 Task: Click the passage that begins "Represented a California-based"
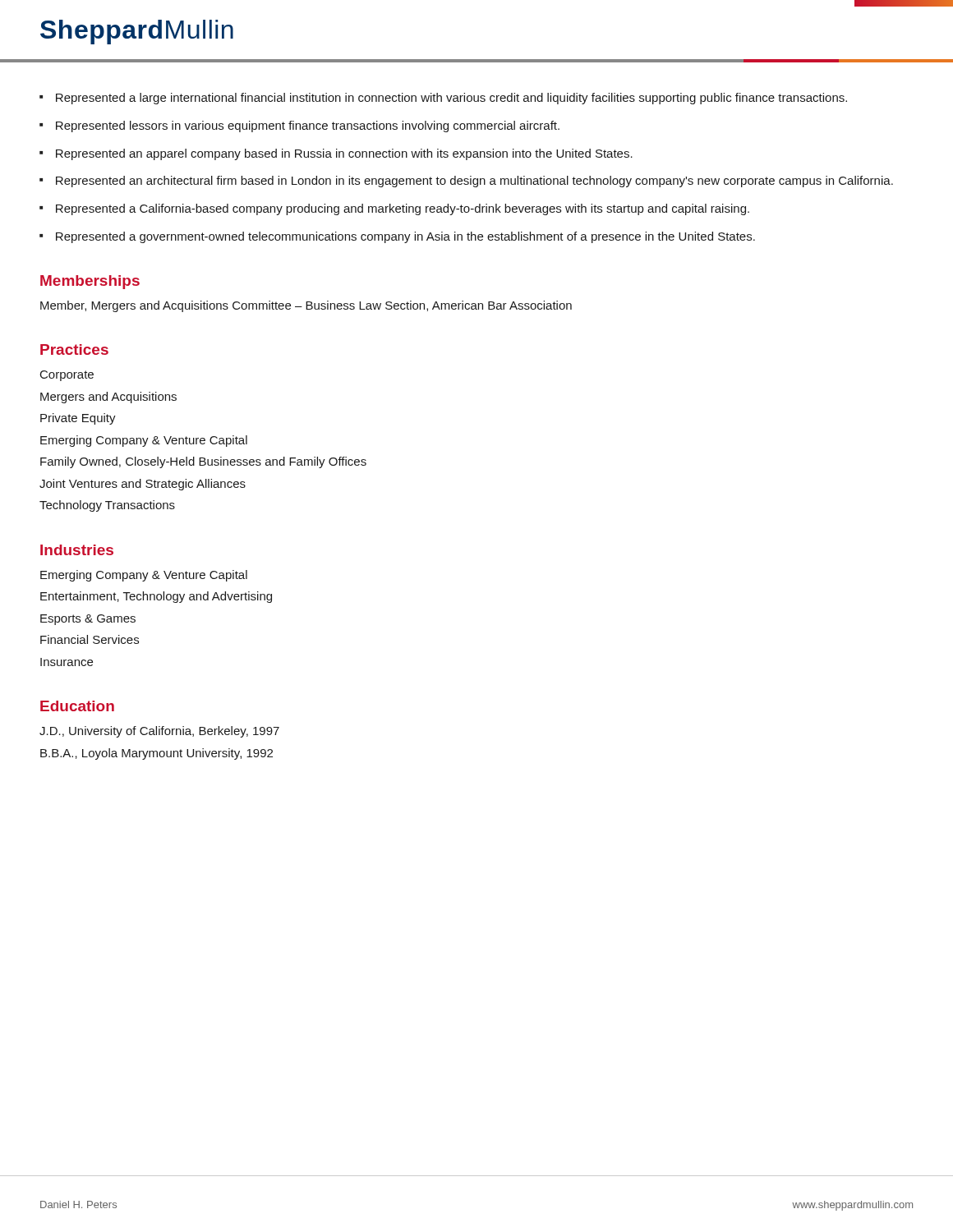(403, 208)
